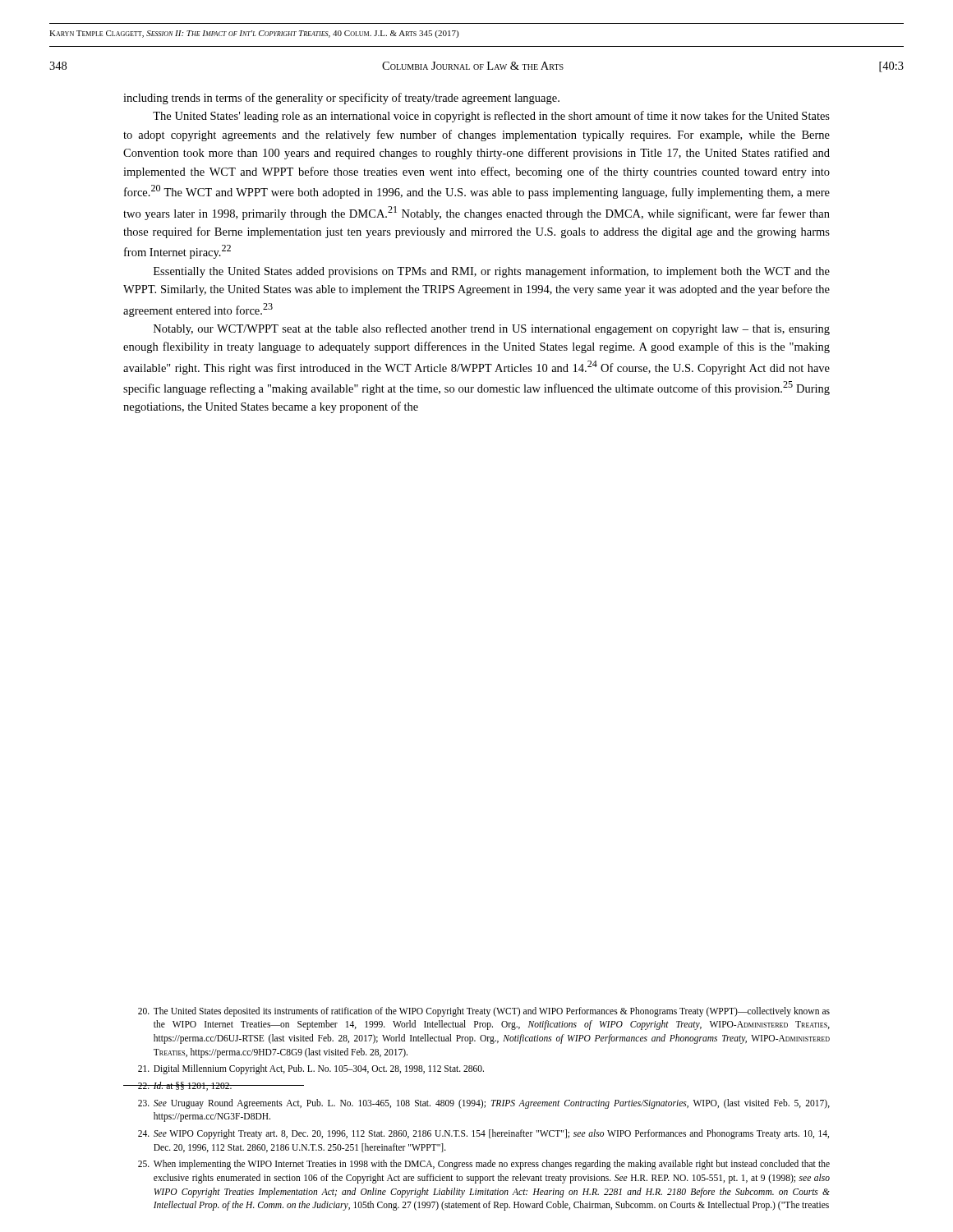Find the footnote that reads "See WIPO Copyright"

coord(476,1141)
